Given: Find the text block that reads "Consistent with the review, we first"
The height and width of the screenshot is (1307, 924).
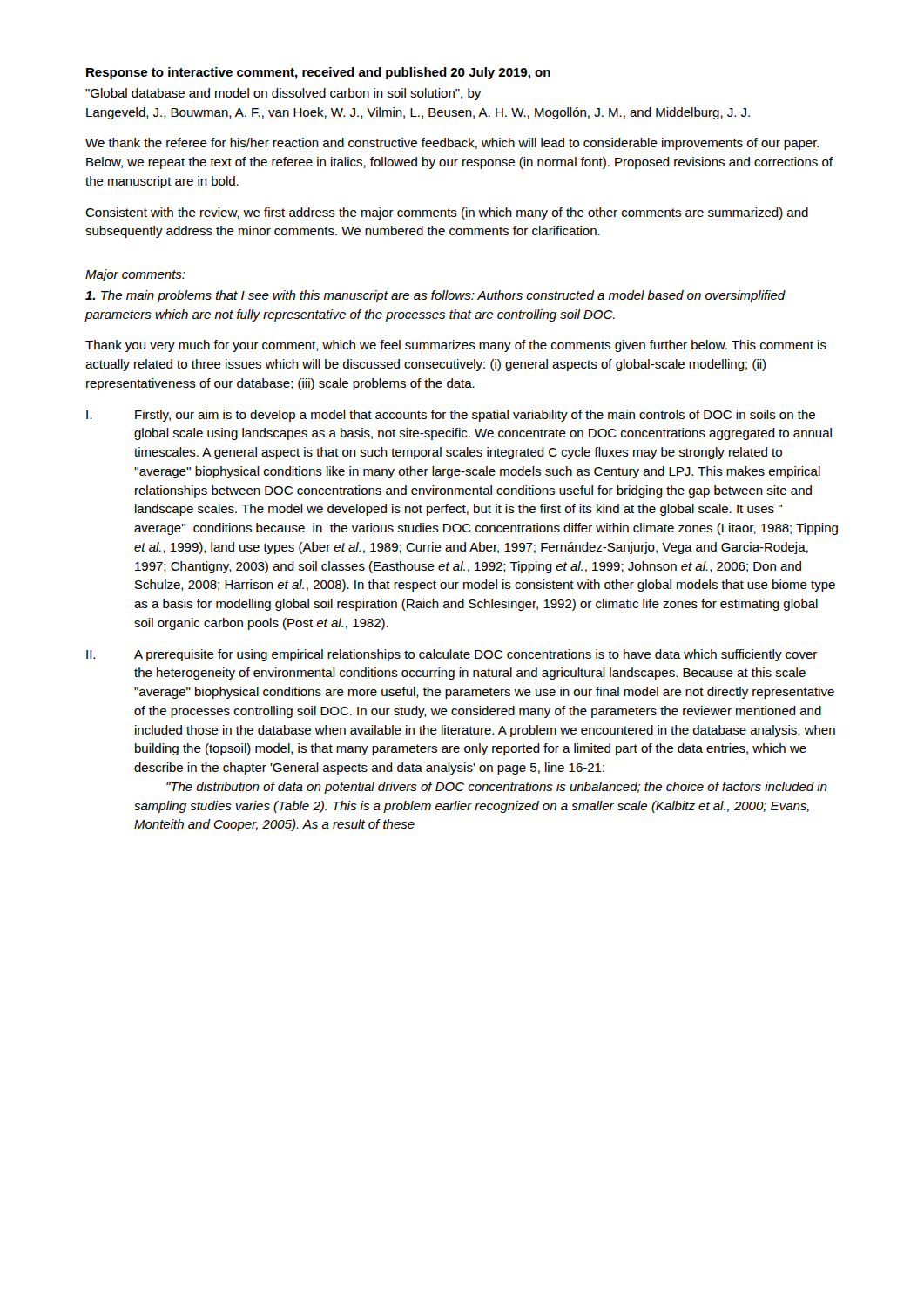Looking at the screenshot, I should pos(447,221).
